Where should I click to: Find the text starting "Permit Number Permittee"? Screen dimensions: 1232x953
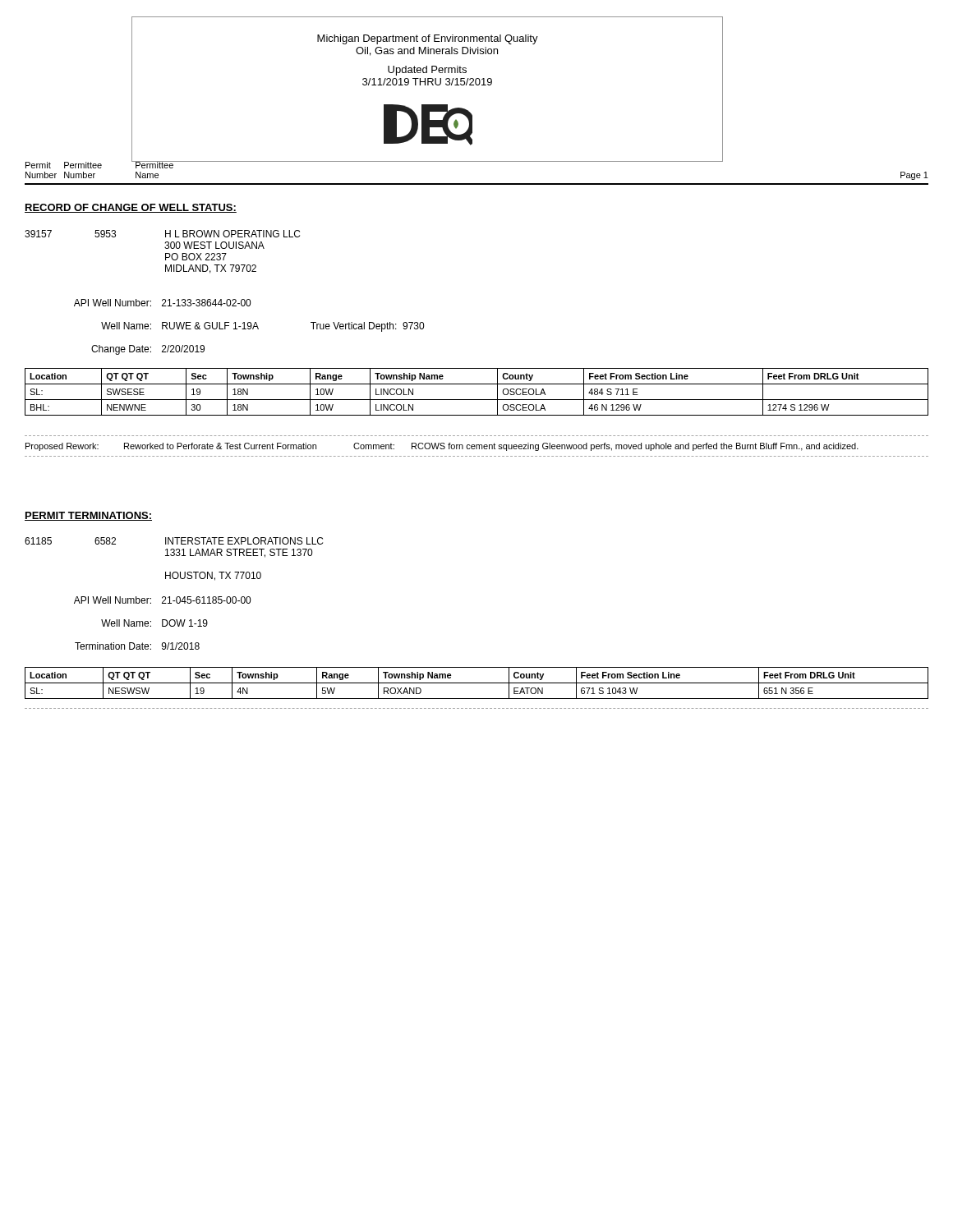pos(476,170)
